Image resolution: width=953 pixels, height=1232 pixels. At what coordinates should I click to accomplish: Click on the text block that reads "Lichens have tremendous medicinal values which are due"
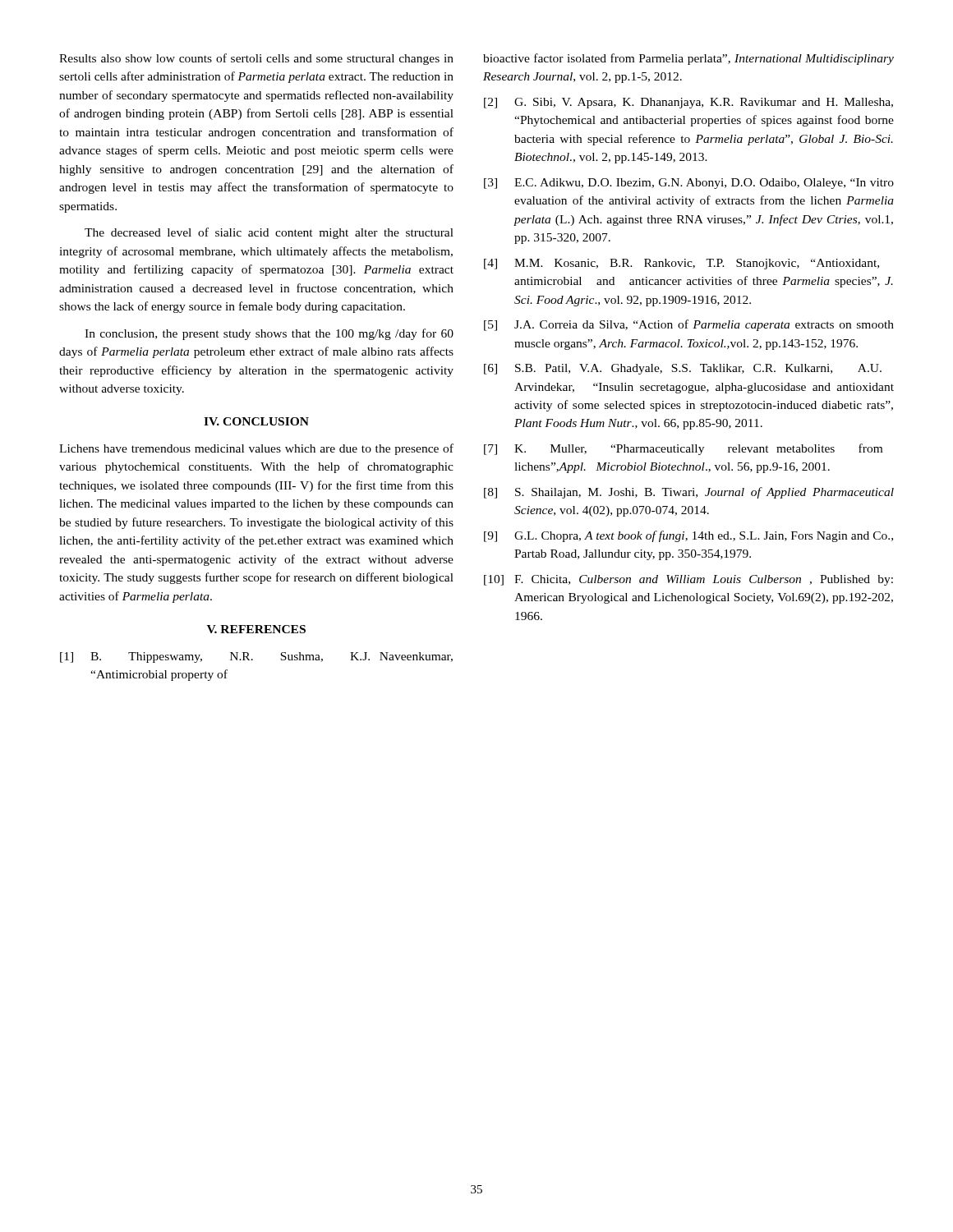pos(256,522)
